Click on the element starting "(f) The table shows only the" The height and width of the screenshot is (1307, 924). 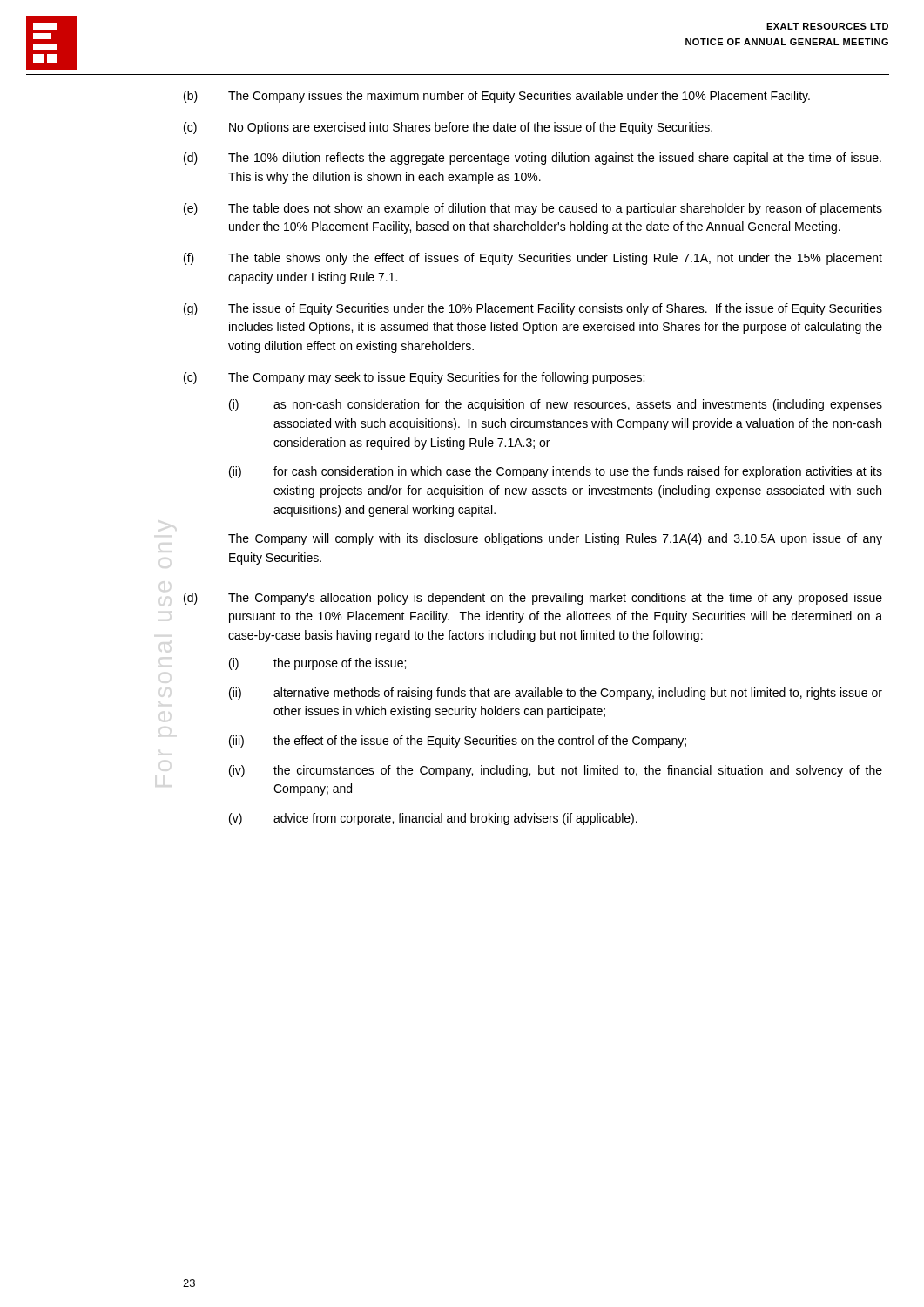click(x=533, y=268)
